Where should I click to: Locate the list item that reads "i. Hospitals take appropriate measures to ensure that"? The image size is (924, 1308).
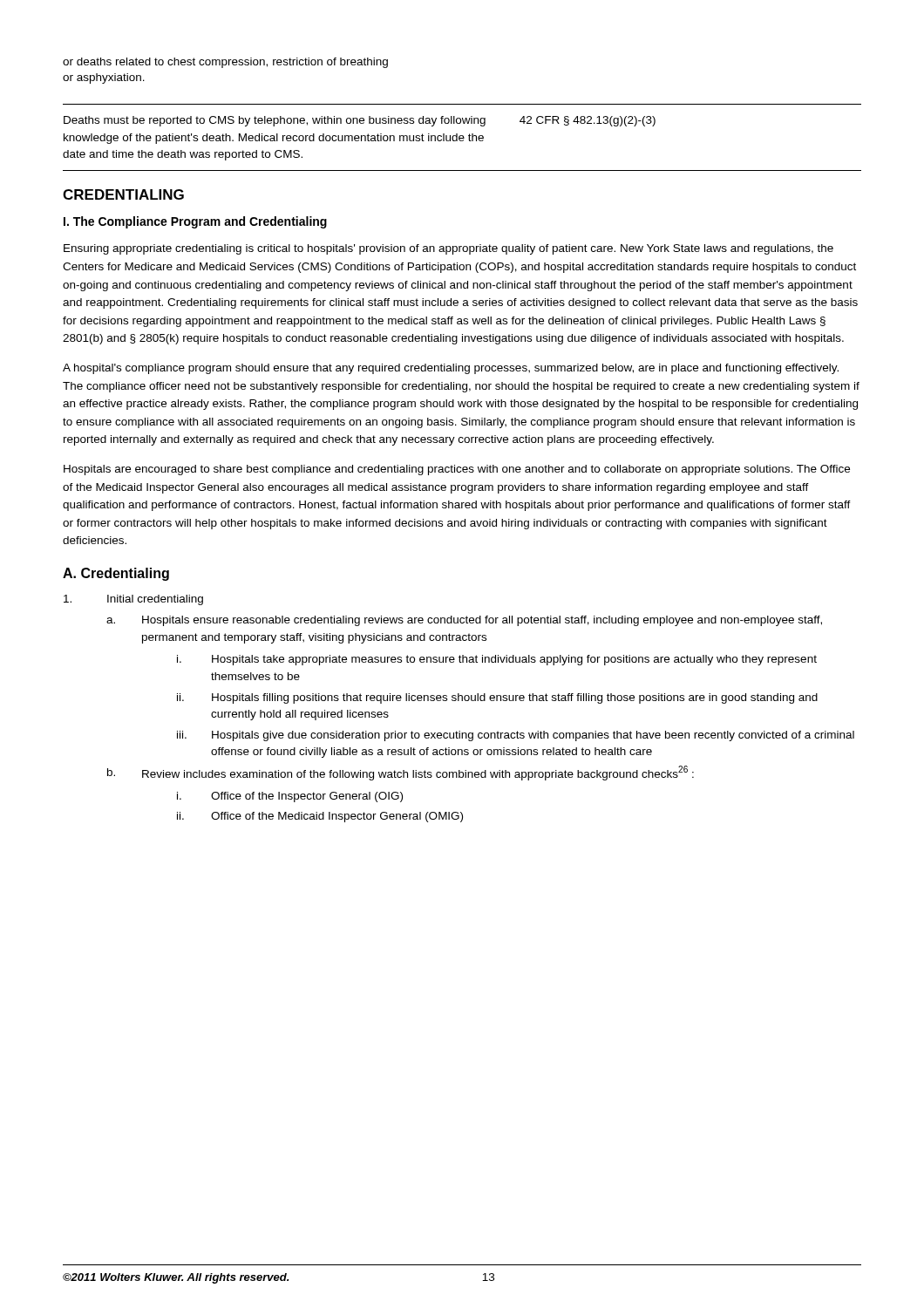462,668
